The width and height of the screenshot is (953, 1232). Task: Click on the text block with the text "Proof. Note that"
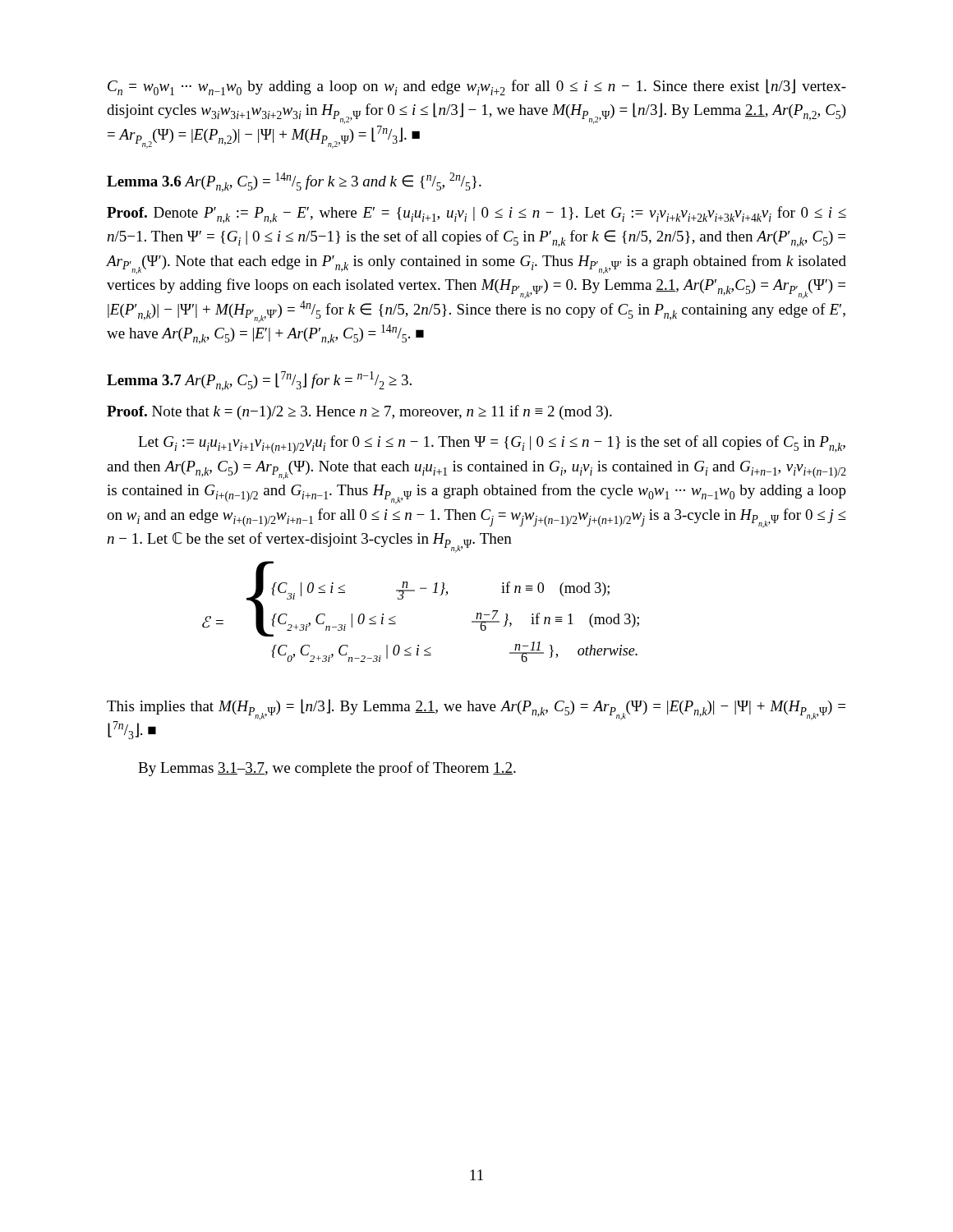click(360, 411)
